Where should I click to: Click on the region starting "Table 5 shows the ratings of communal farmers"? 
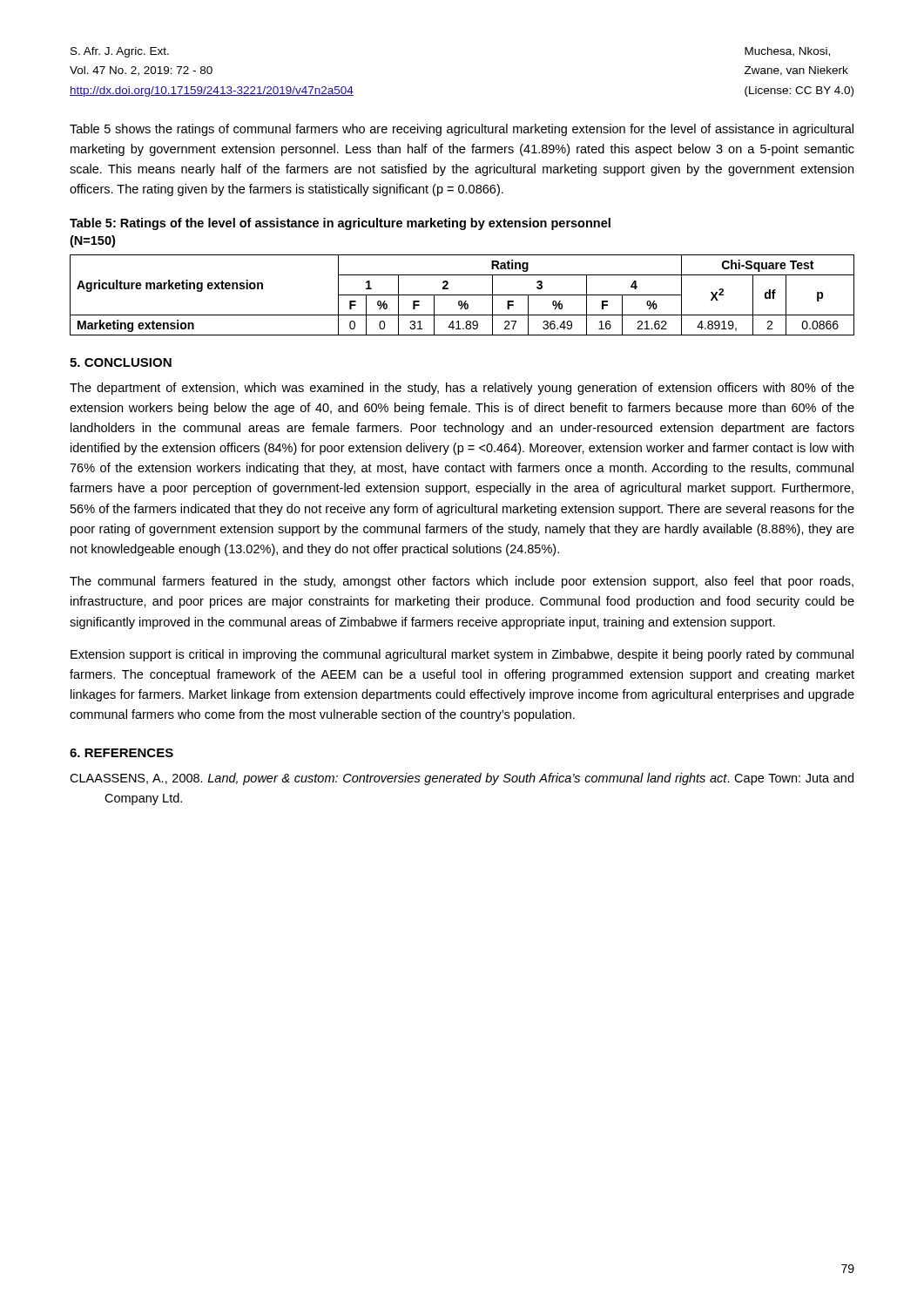[x=462, y=159]
